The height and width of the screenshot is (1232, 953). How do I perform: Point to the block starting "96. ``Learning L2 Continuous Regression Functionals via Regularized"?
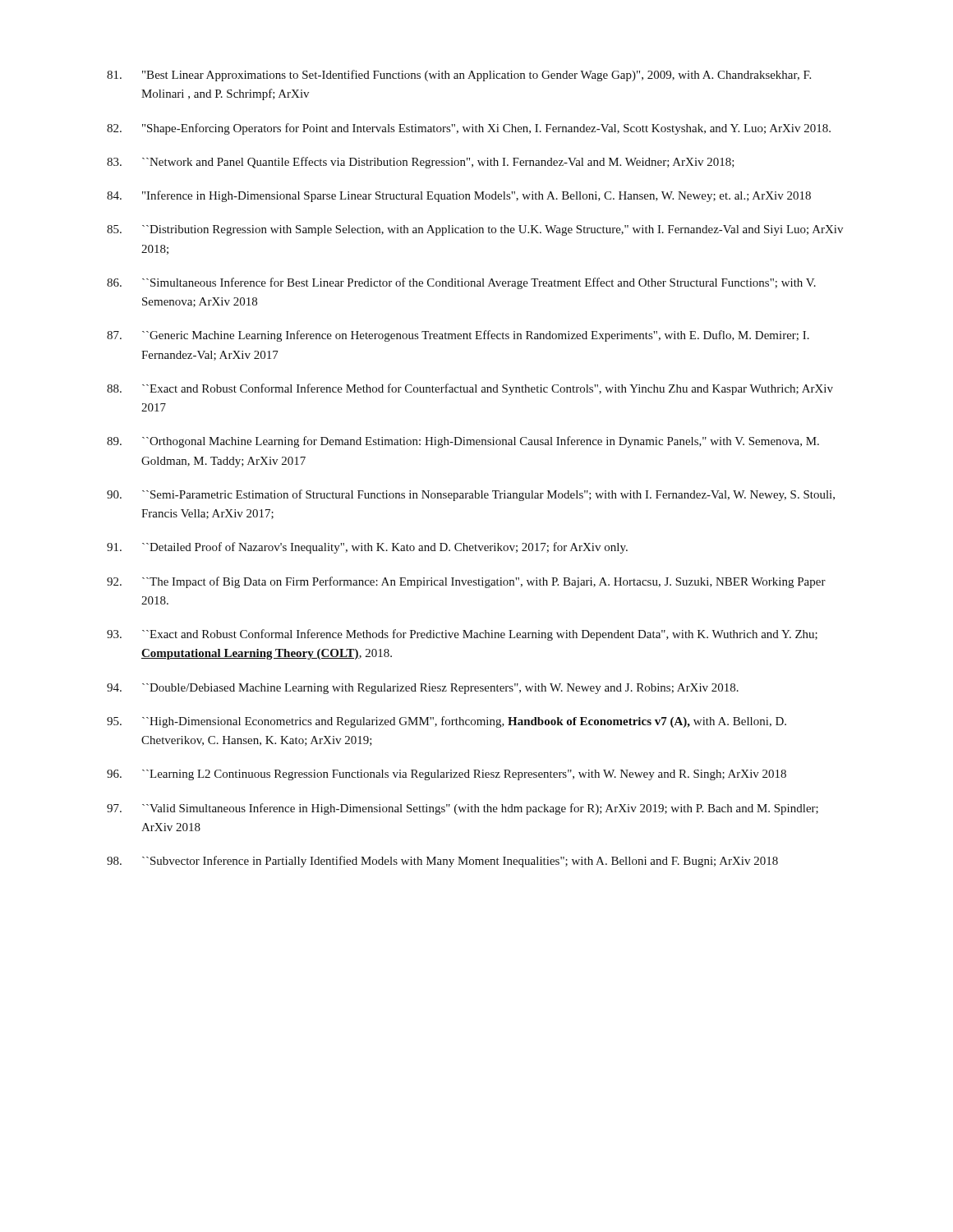click(476, 774)
